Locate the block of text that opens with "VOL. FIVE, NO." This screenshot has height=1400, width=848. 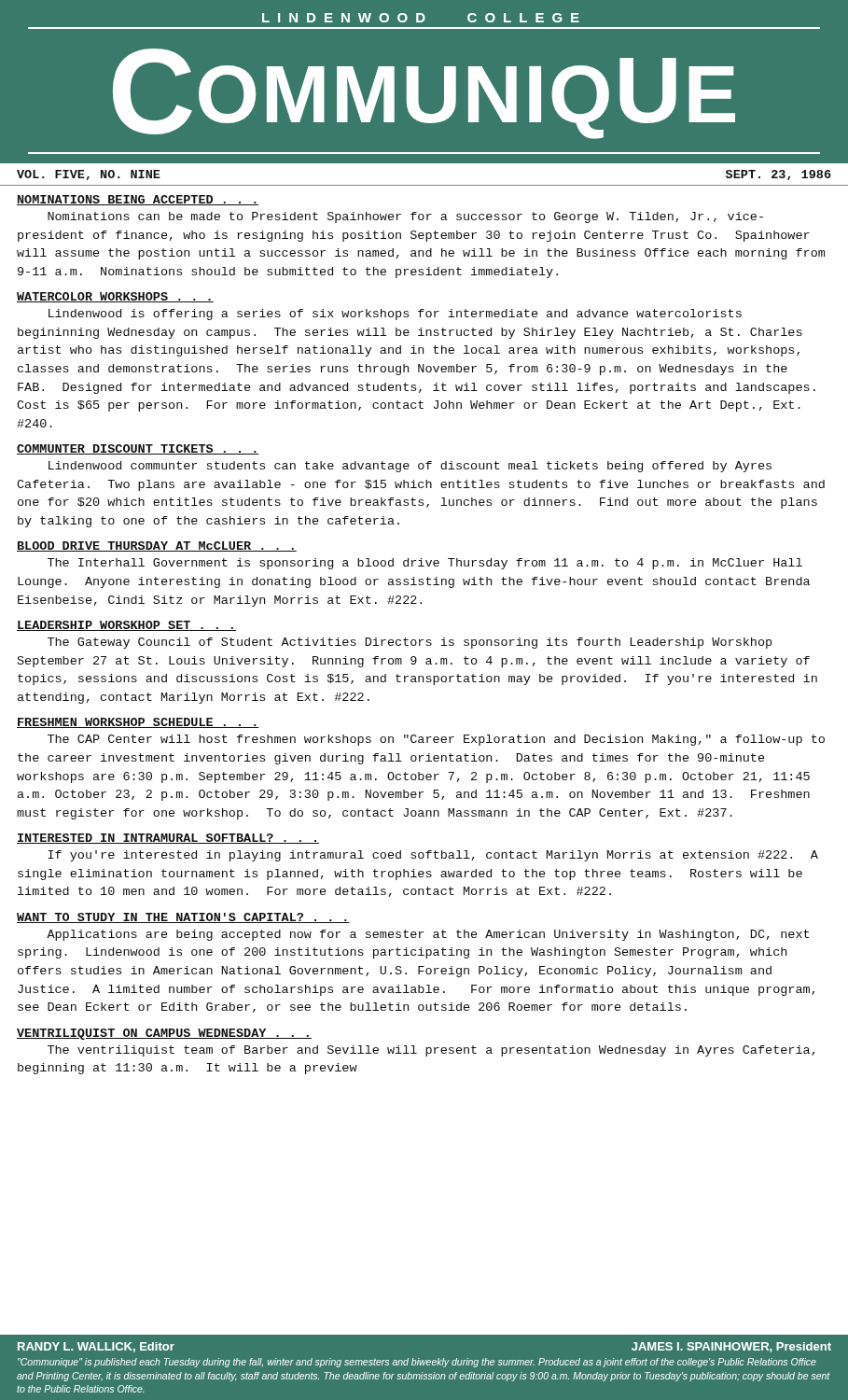tap(424, 175)
